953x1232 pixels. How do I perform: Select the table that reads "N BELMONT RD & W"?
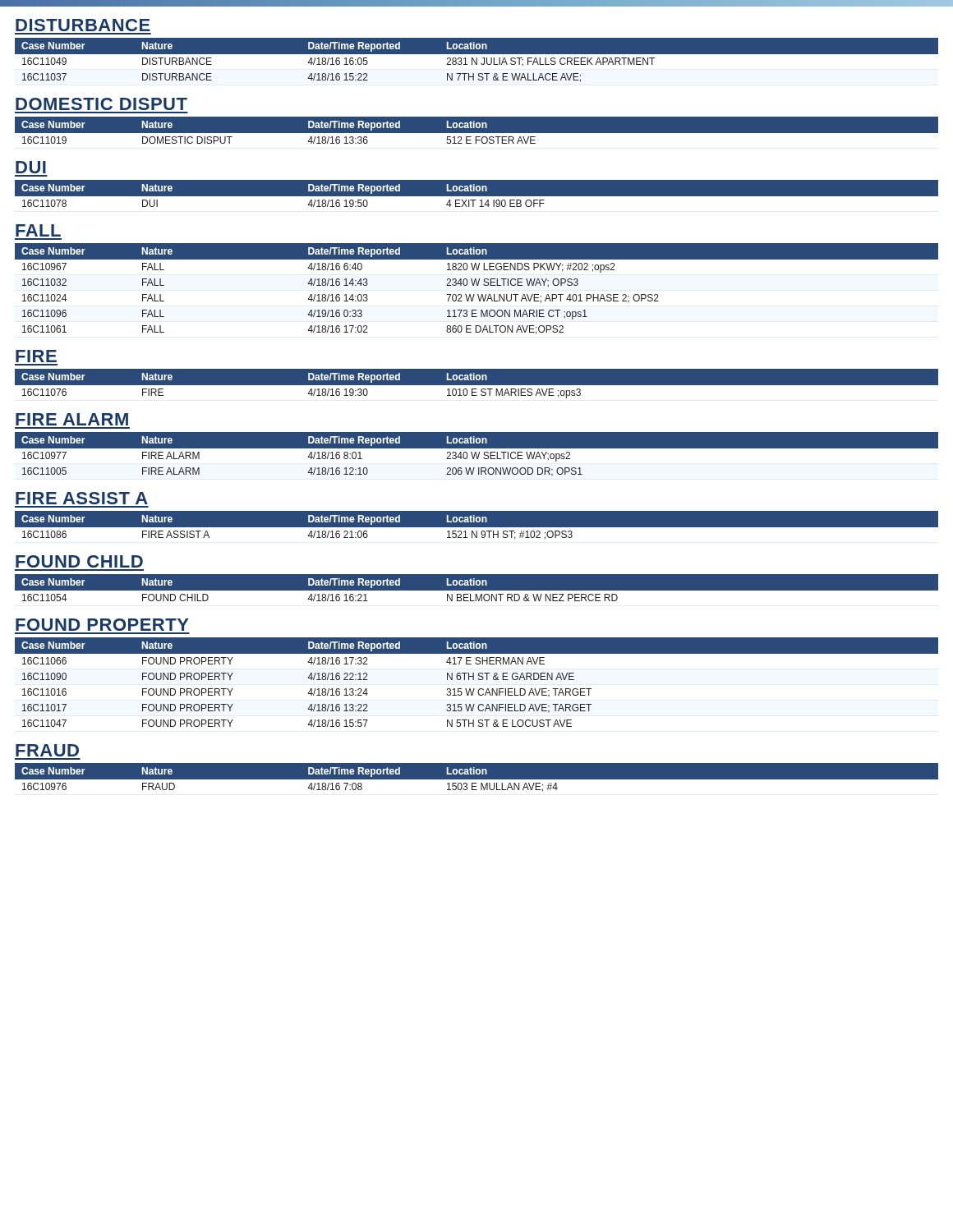476,590
